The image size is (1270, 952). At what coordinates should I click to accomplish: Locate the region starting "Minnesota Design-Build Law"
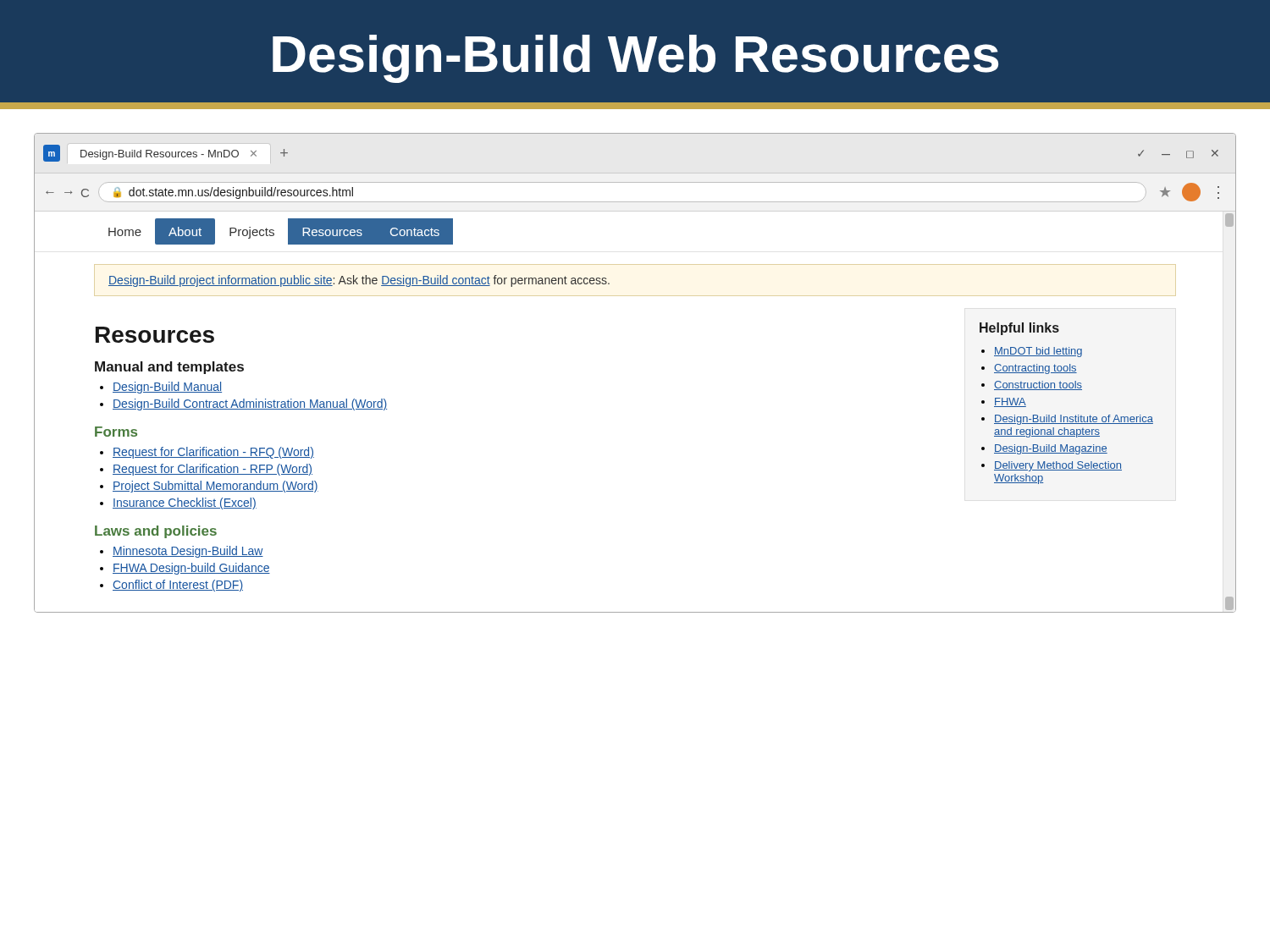[188, 551]
